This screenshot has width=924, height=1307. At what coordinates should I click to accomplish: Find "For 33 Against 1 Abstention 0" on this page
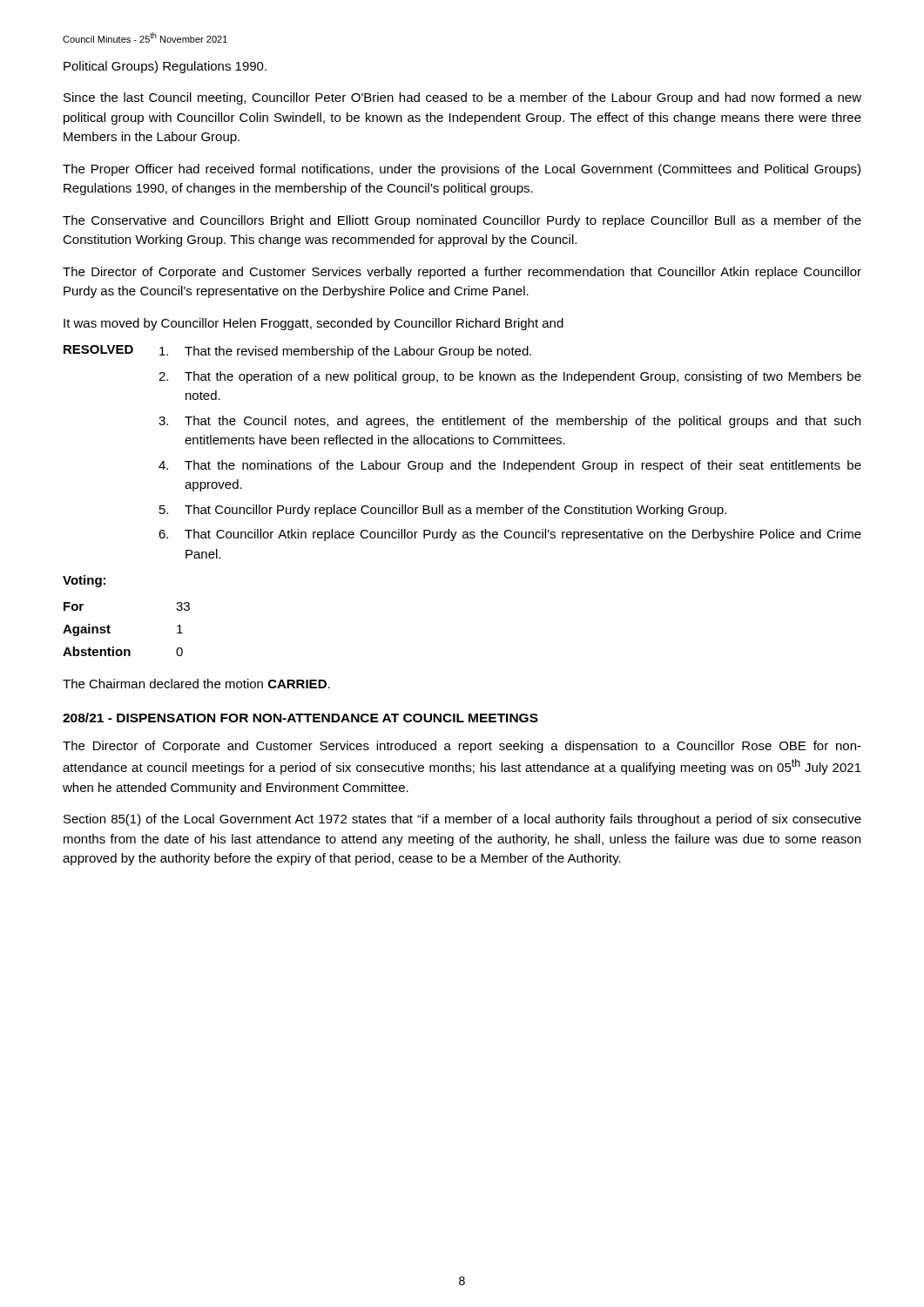[x=74, y=605]
